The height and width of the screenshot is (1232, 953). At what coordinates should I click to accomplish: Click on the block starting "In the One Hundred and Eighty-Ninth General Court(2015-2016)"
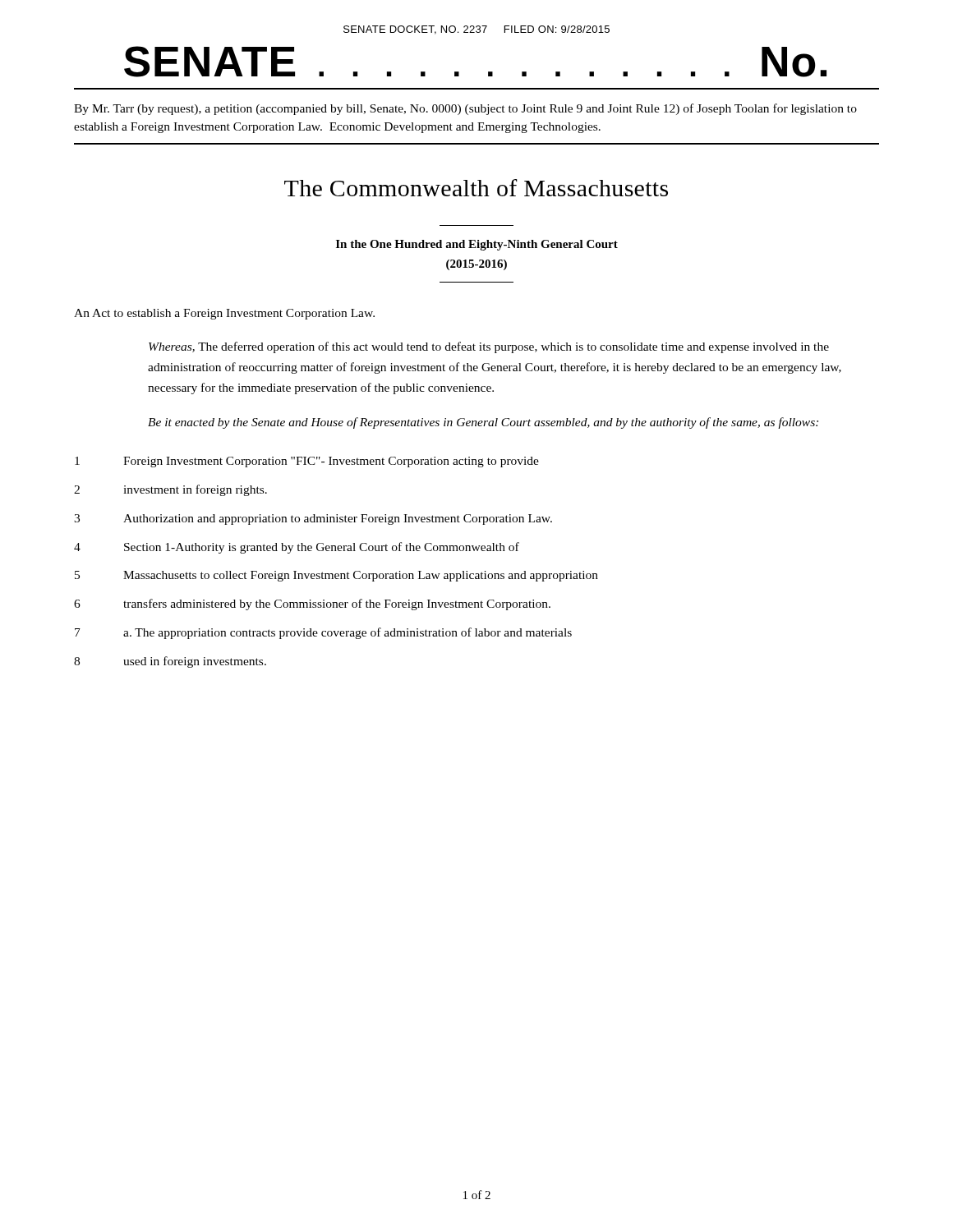point(476,254)
